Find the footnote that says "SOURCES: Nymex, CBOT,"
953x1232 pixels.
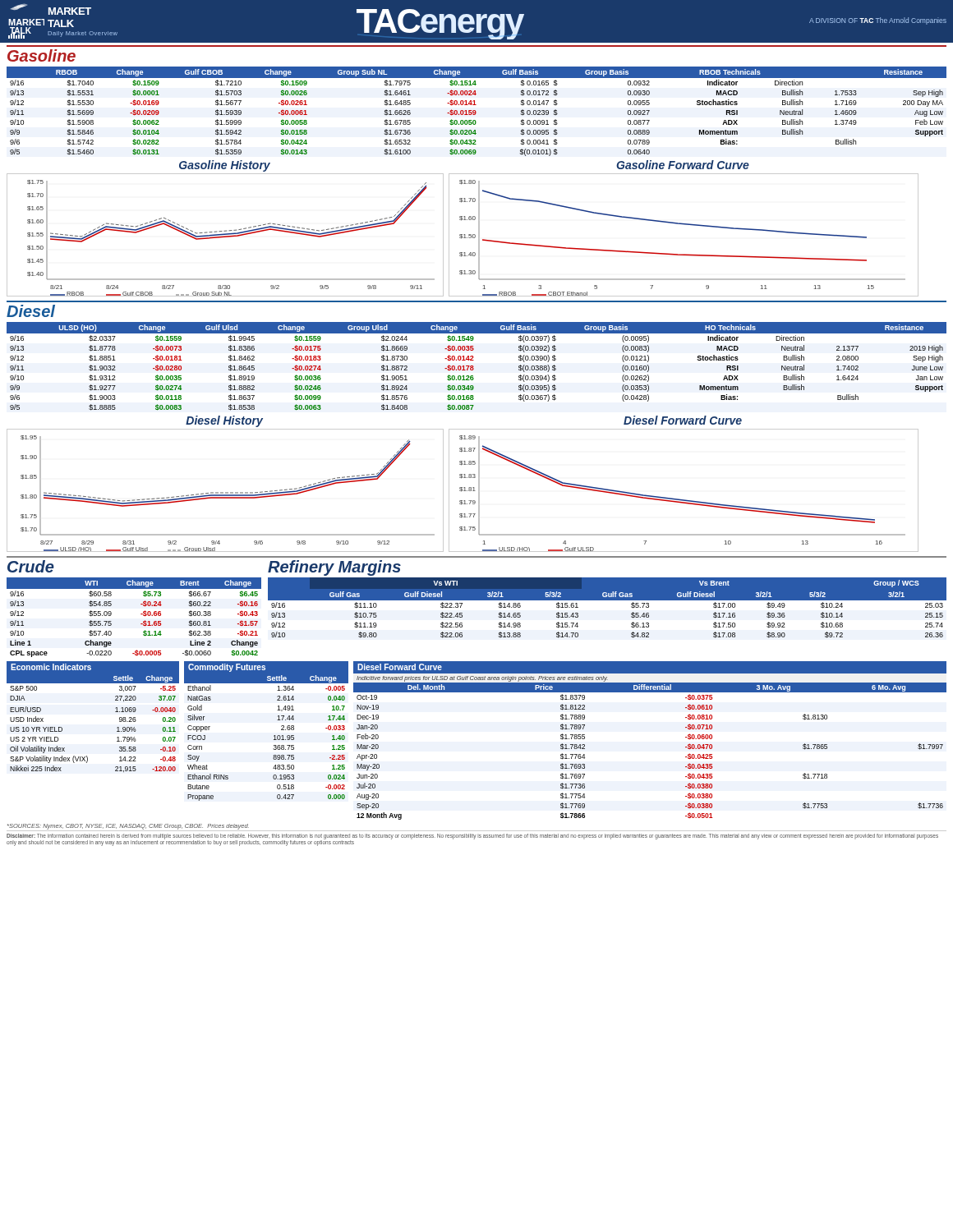(x=128, y=826)
